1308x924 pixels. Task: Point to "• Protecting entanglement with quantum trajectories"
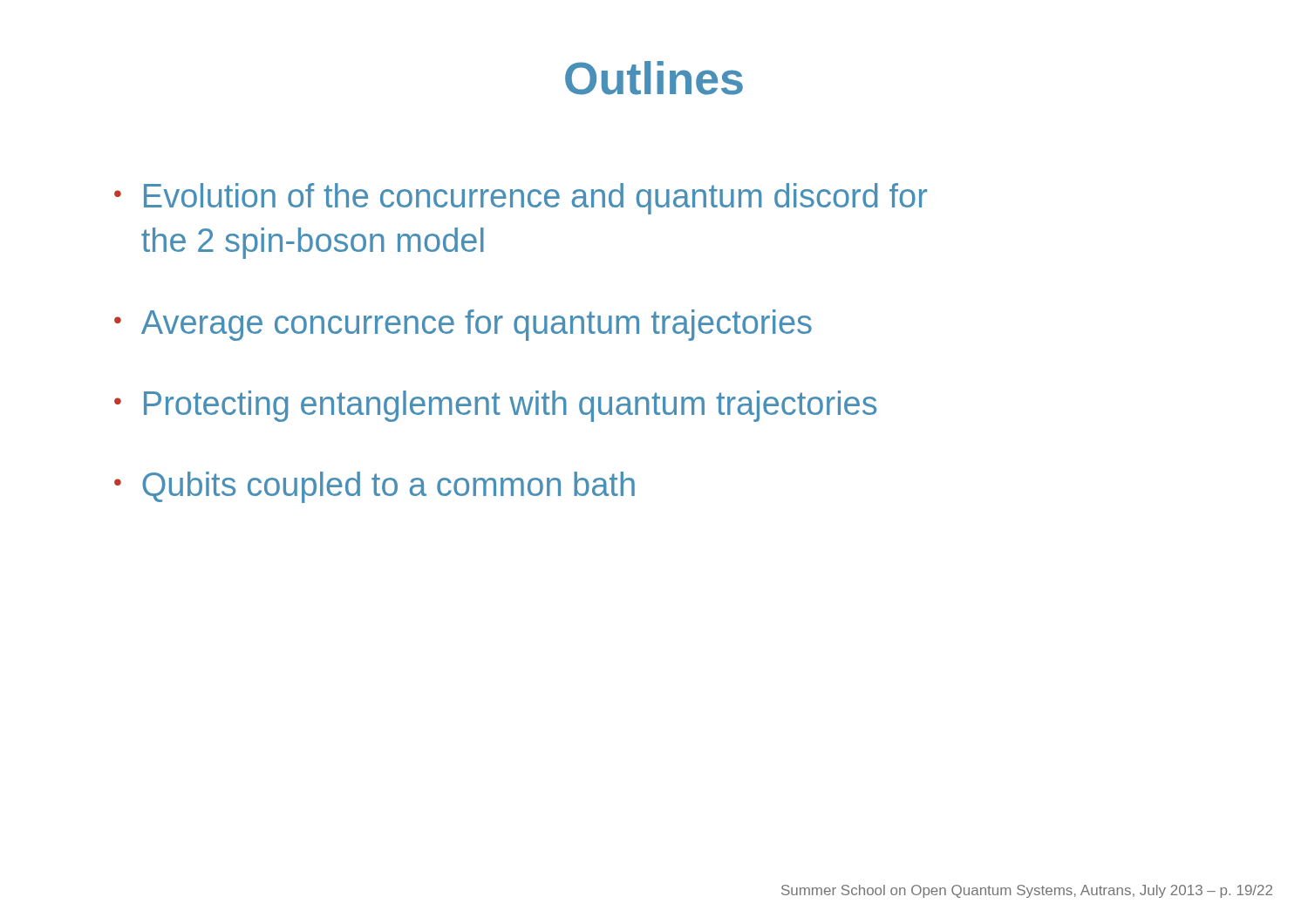tap(496, 404)
